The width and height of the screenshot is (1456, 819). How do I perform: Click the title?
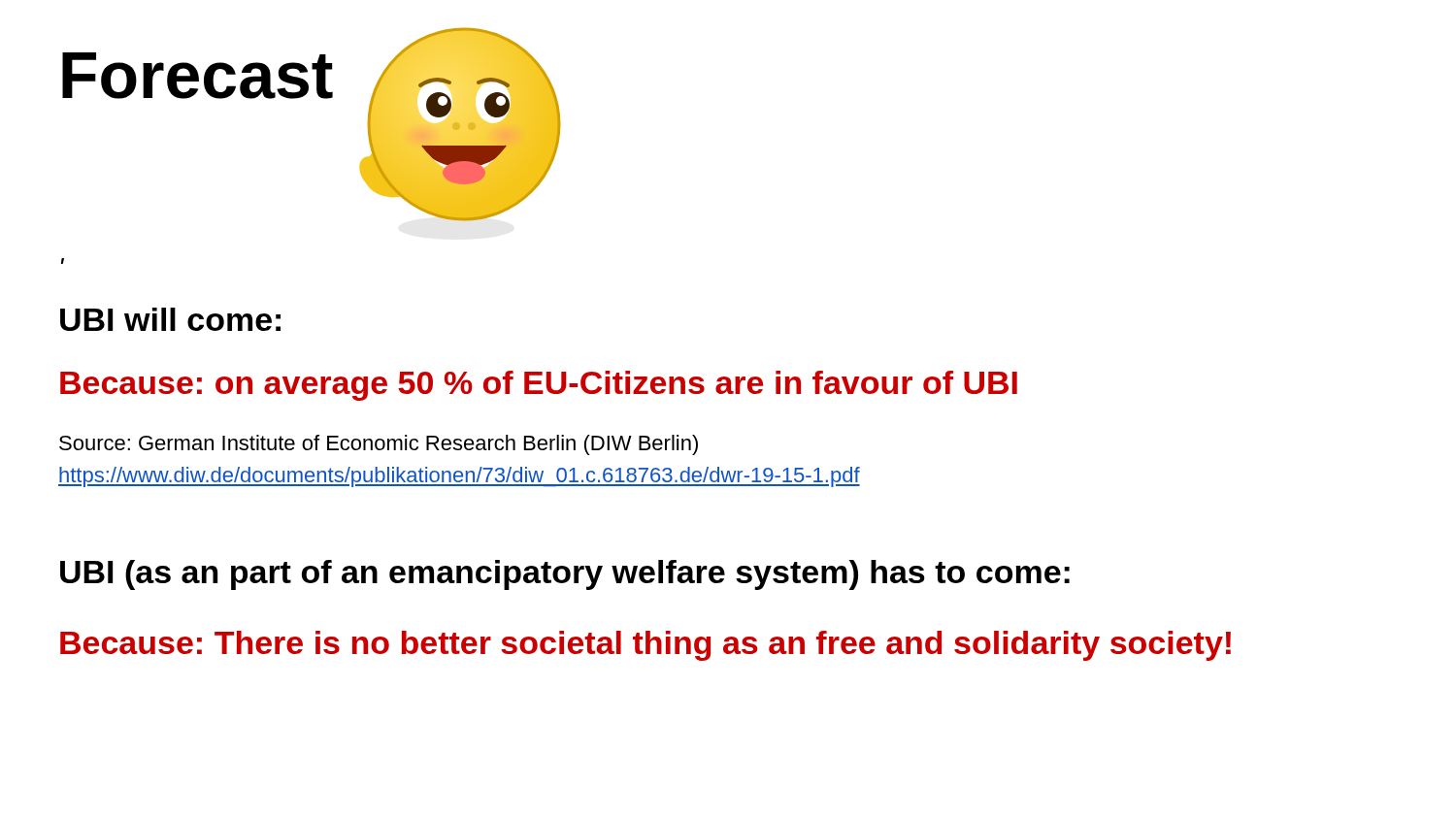(196, 75)
